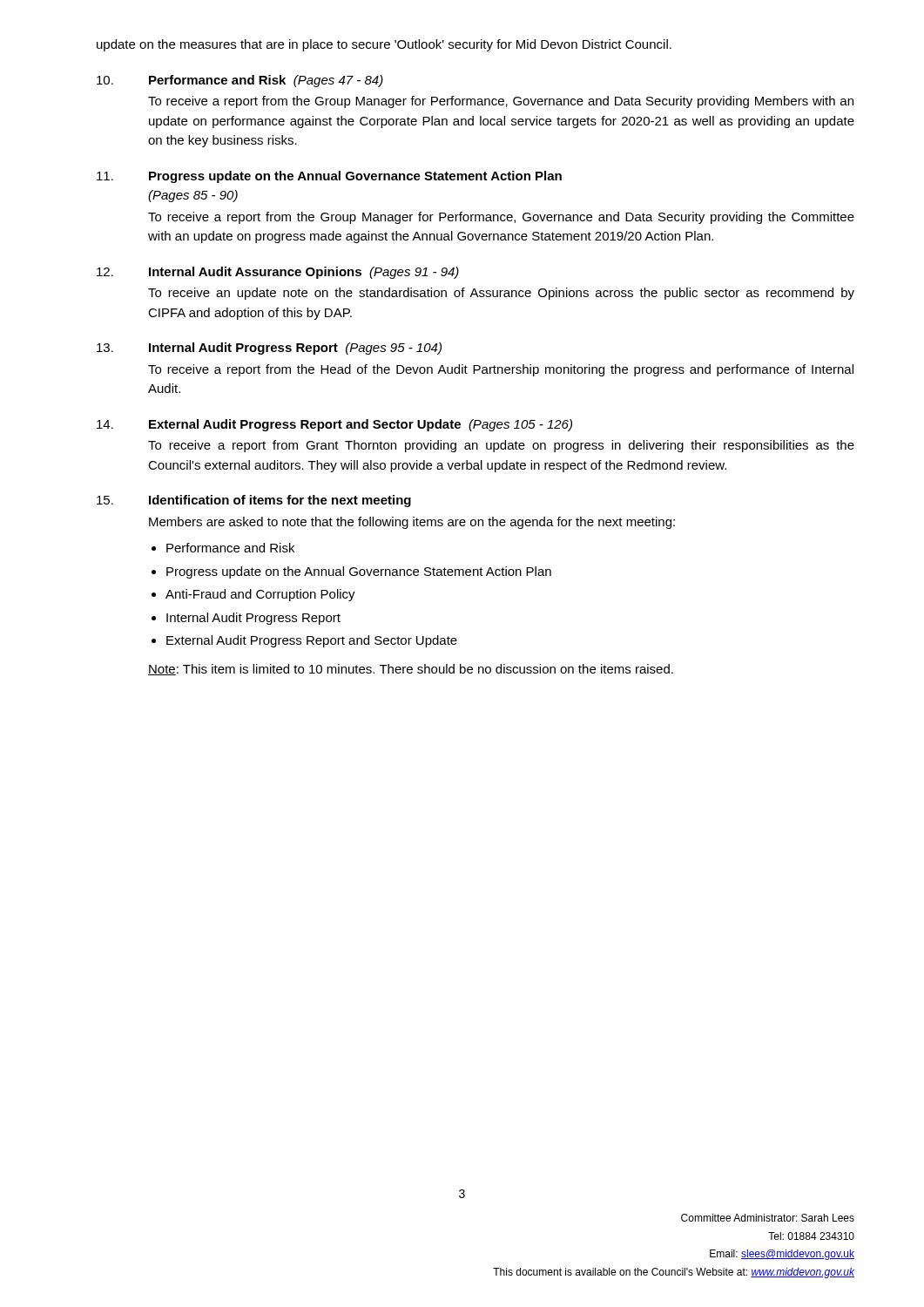
Task: Select the text block starting "Performance and Risk"
Action: click(230, 548)
